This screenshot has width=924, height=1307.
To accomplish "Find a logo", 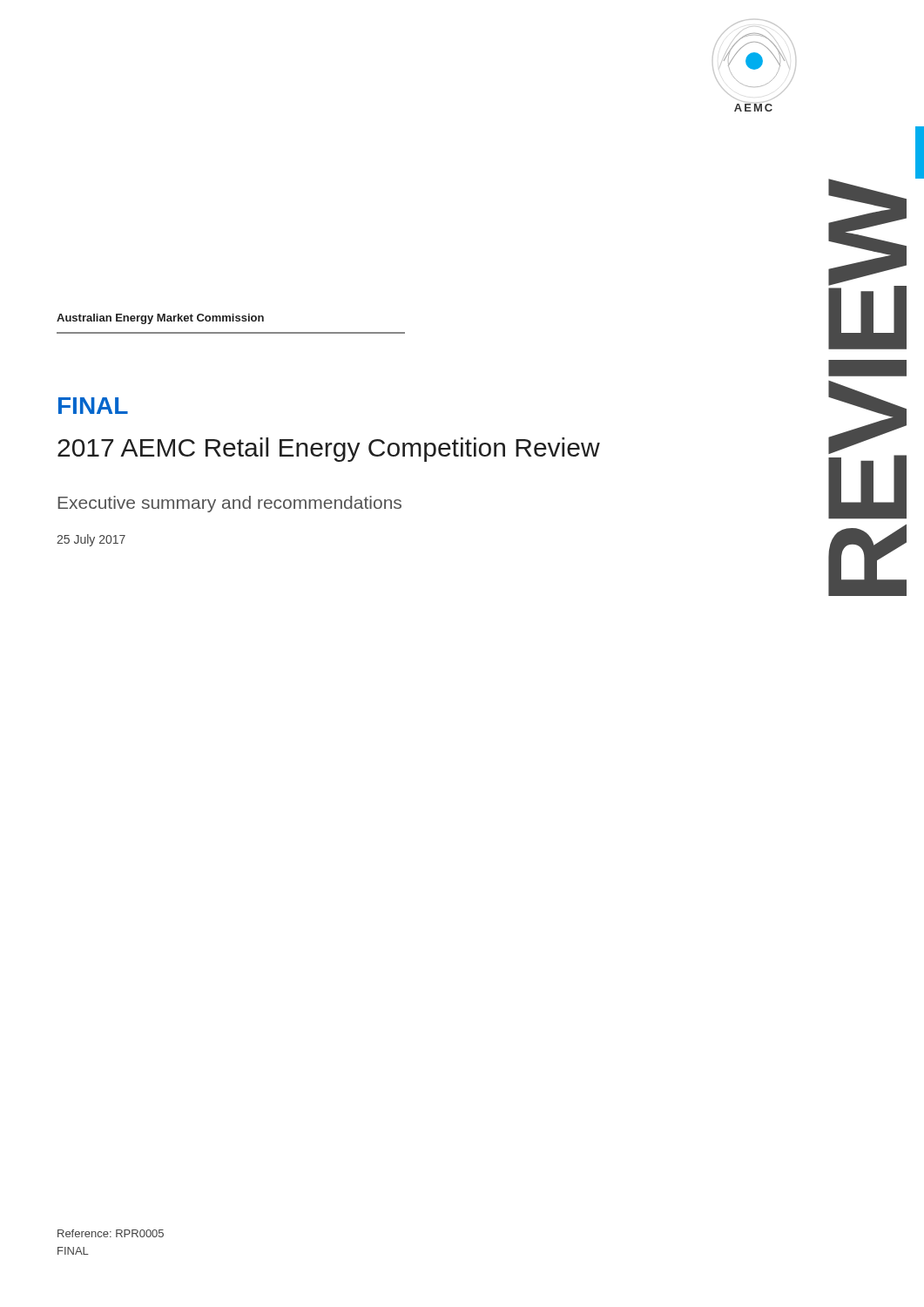I will [754, 65].
